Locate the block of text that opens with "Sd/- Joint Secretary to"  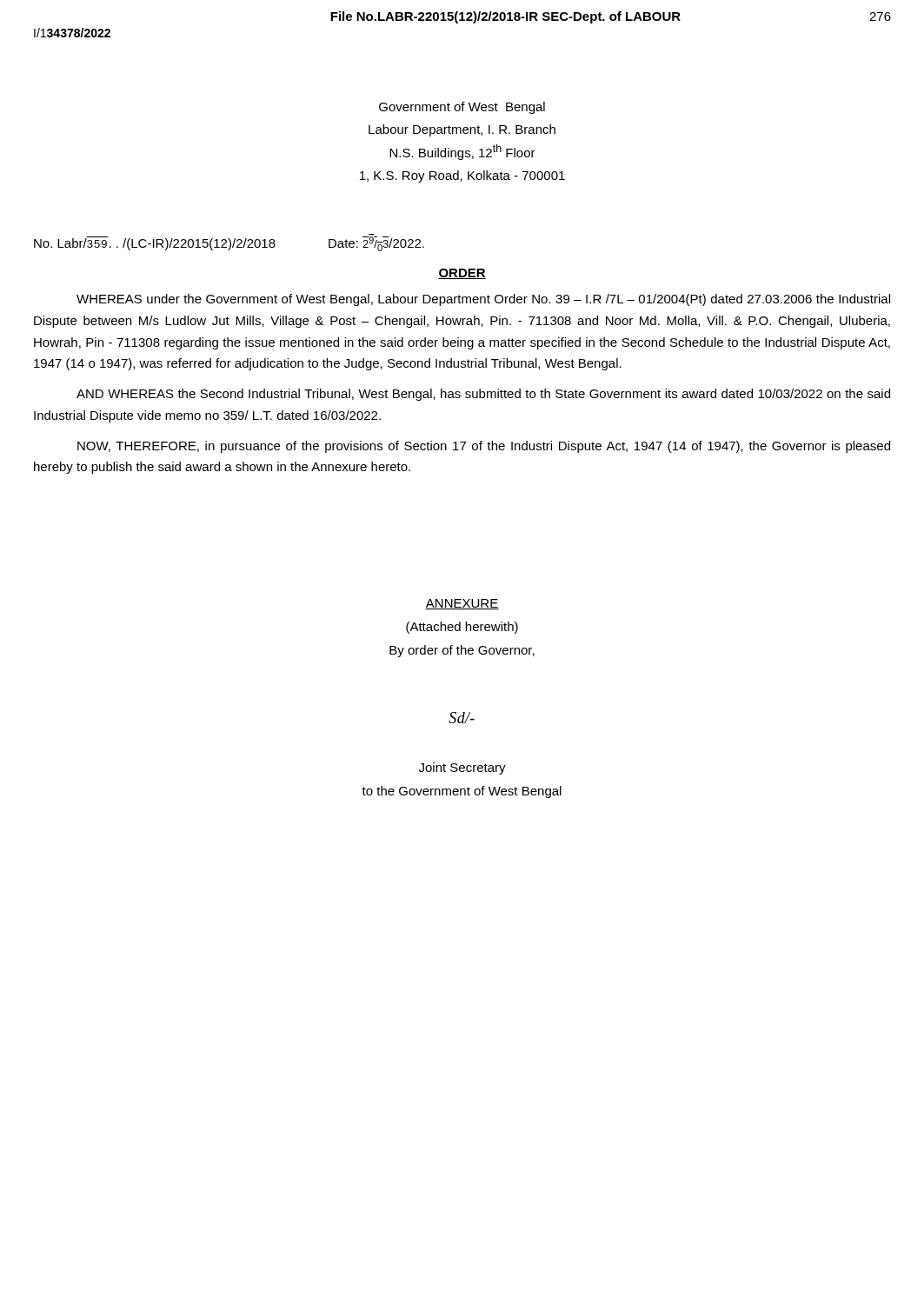[462, 718]
